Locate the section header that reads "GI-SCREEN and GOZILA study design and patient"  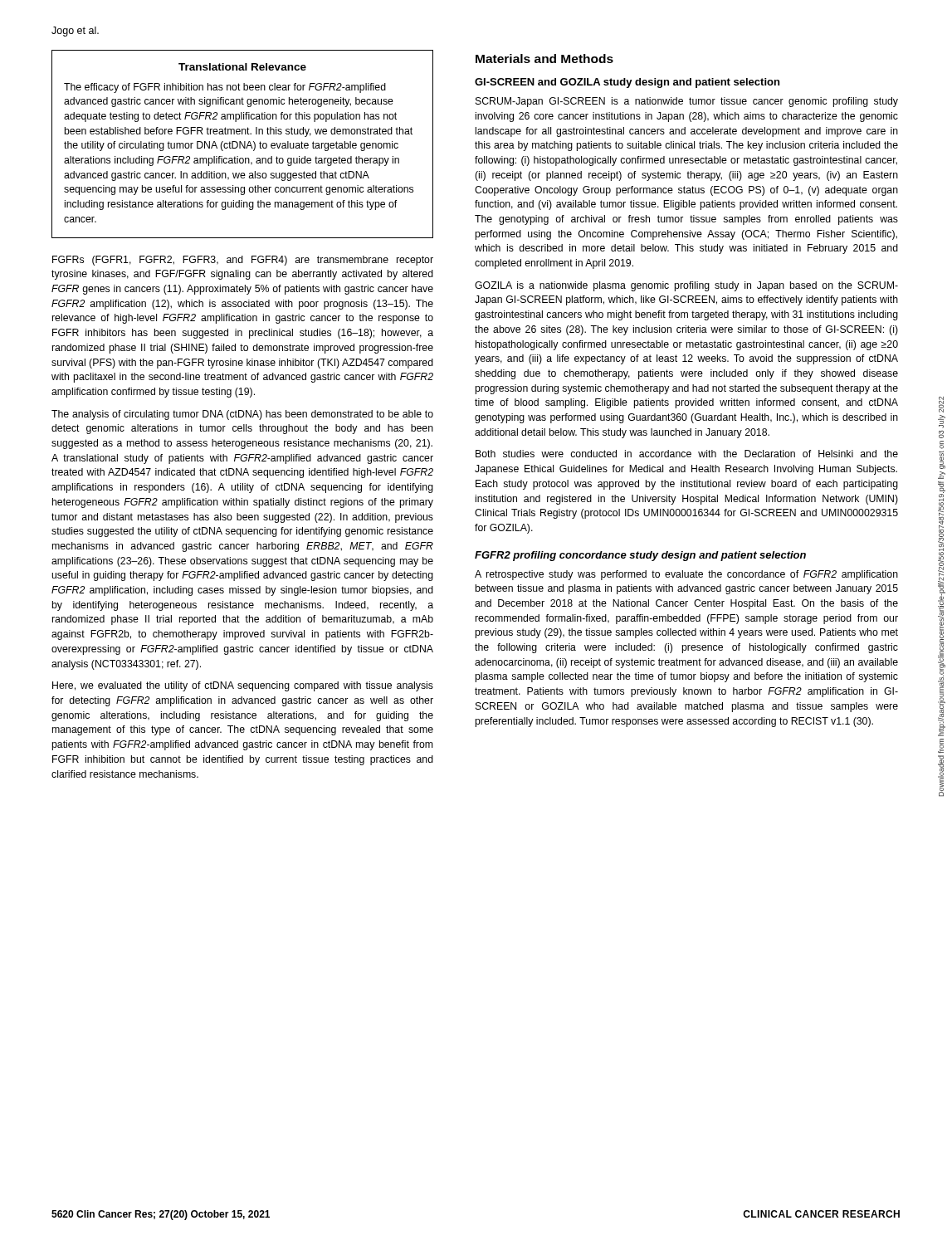(627, 82)
